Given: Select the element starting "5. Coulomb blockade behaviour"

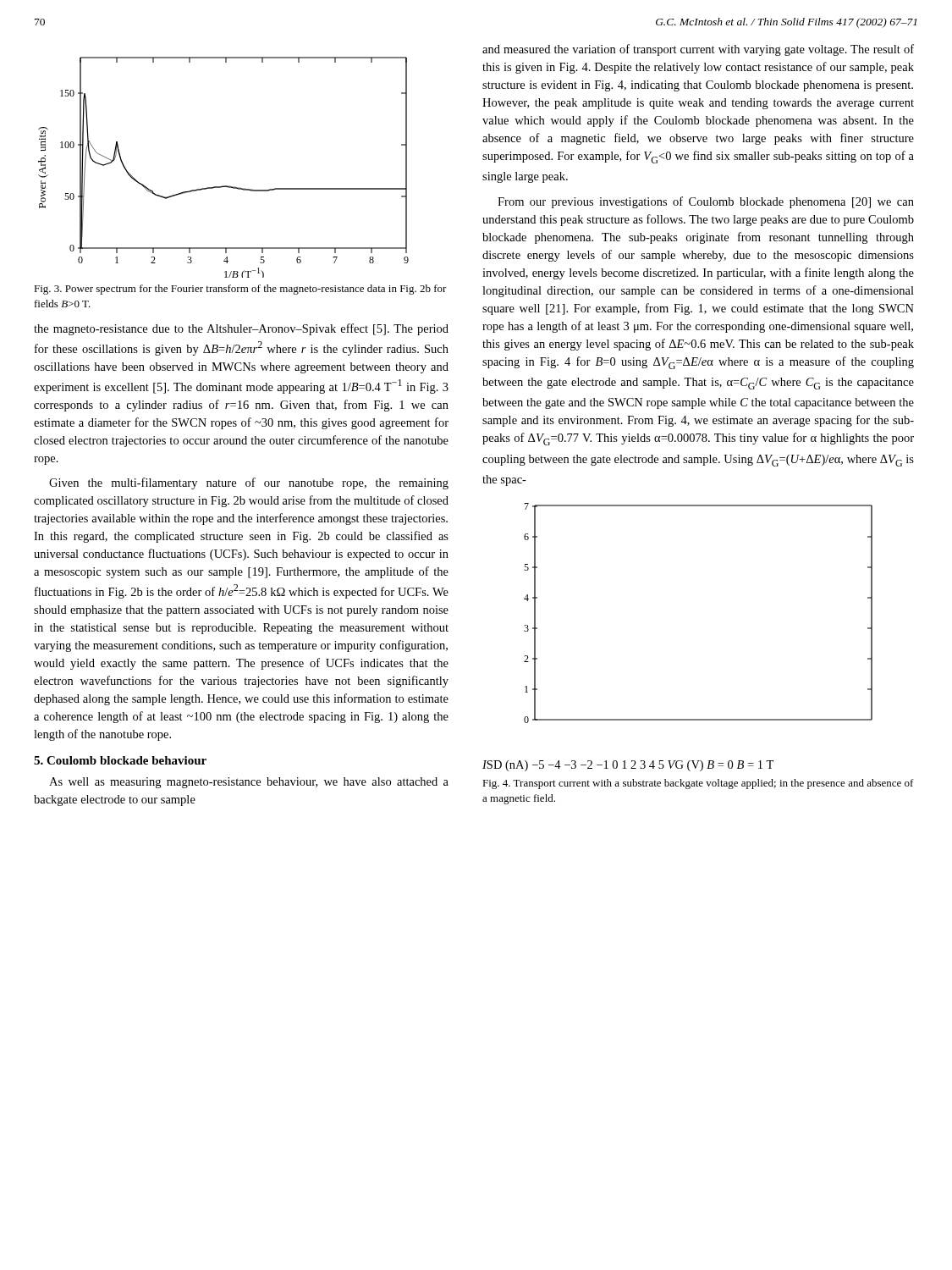Looking at the screenshot, I should point(120,760).
